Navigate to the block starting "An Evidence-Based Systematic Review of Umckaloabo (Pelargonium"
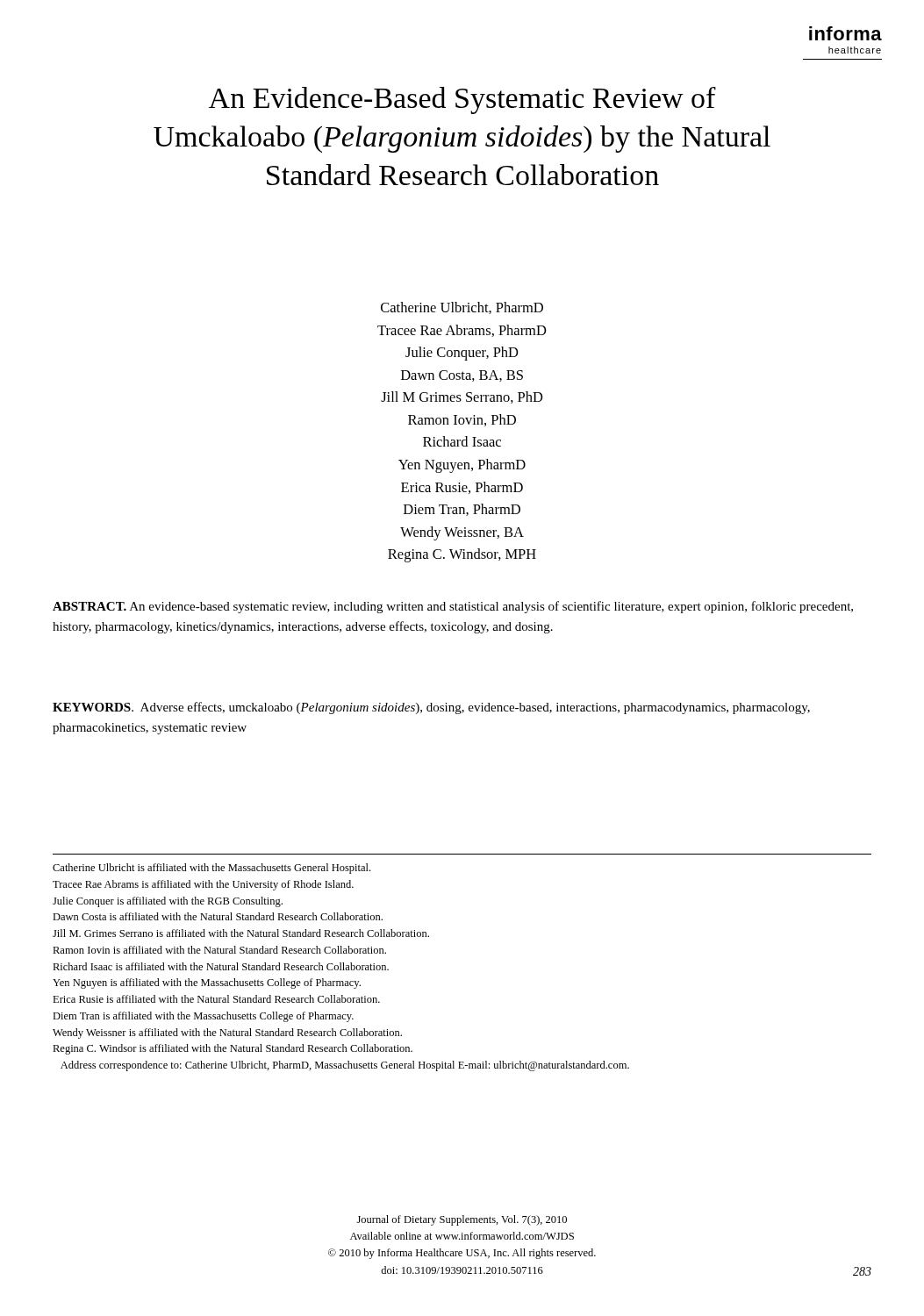Screen dimensions: 1316x924 [462, 137]
